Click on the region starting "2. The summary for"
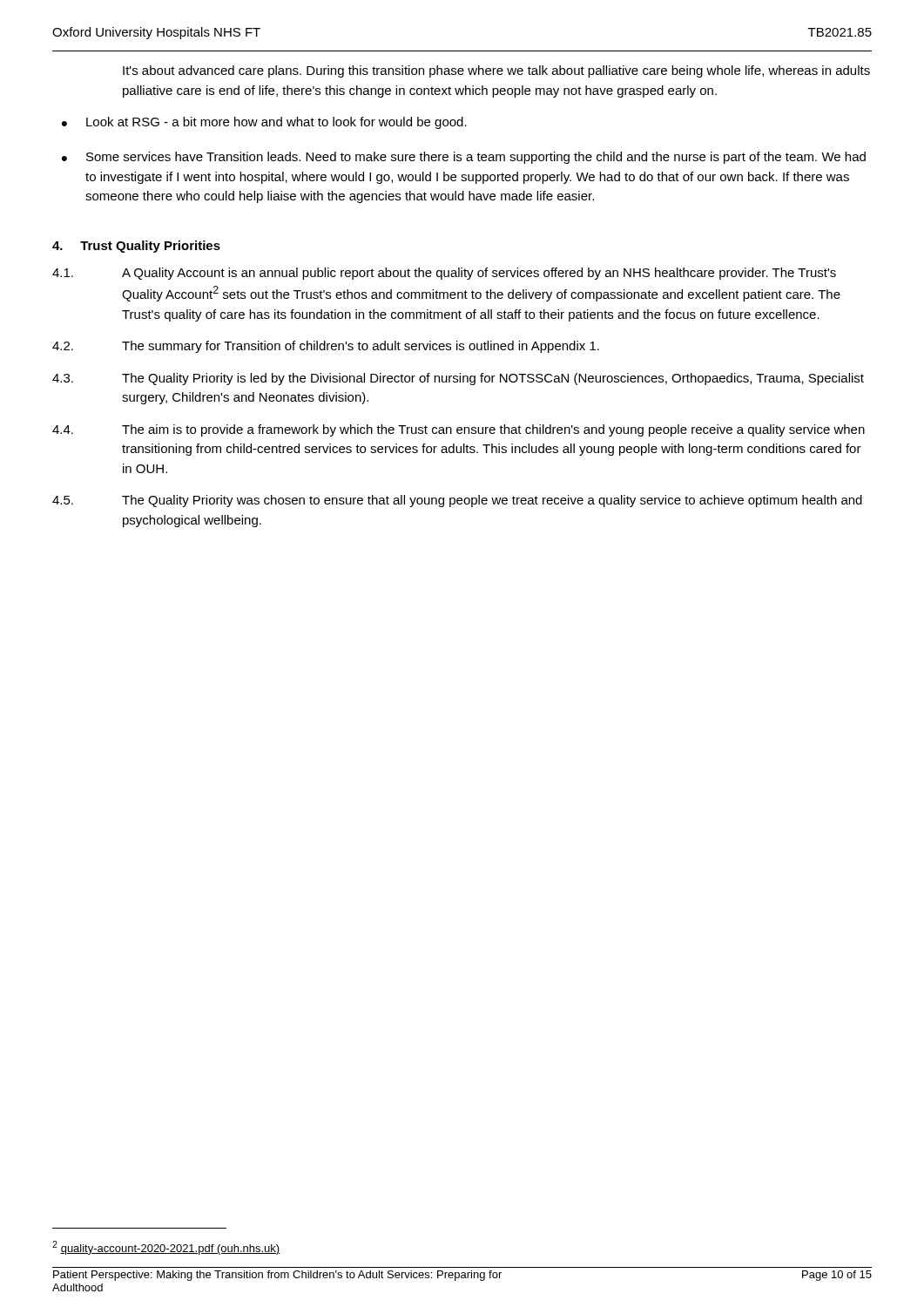Viewport: 924px width, 1307px height. point(462,346)
